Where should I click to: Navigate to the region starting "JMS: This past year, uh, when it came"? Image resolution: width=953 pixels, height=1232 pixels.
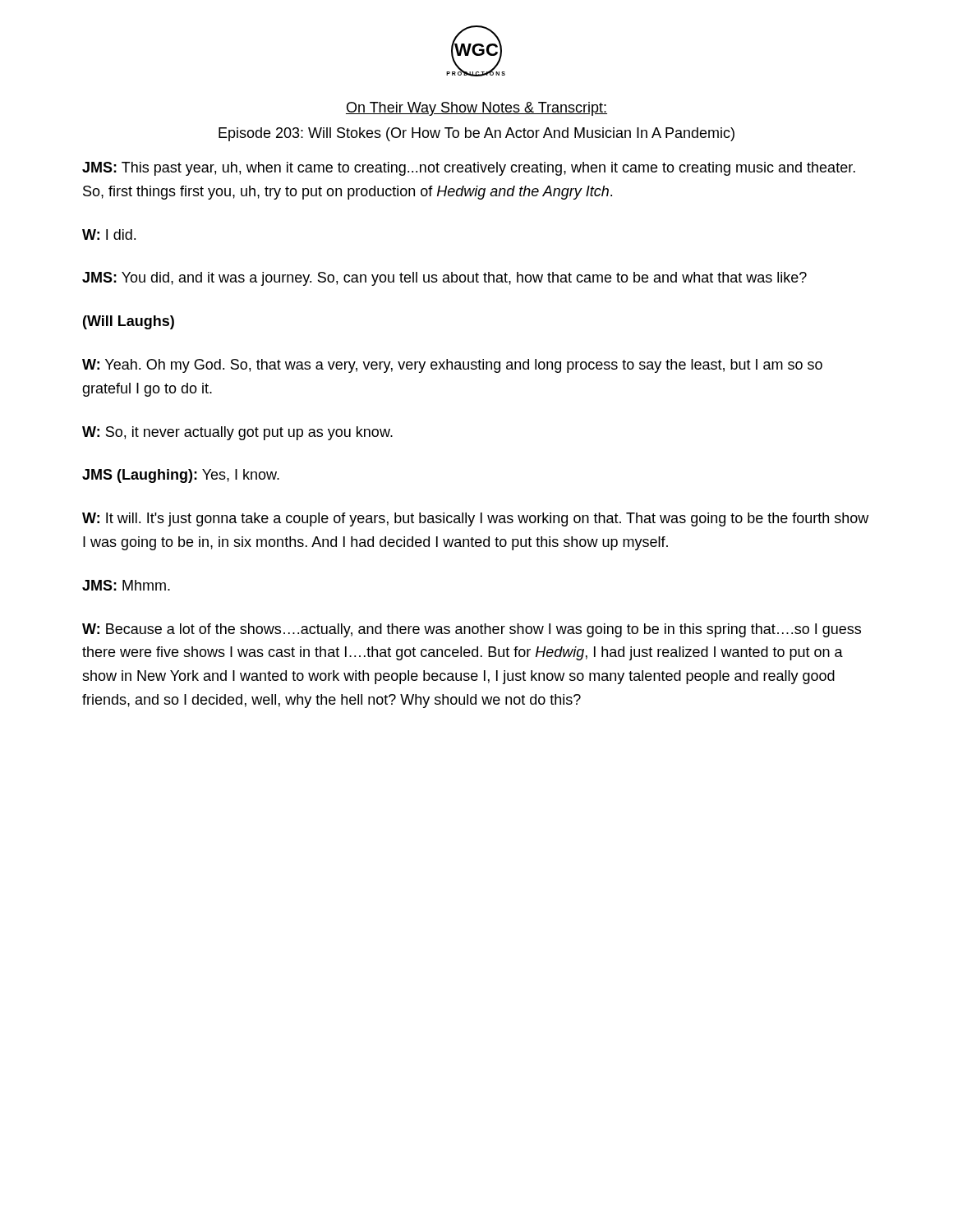point(469,179)
